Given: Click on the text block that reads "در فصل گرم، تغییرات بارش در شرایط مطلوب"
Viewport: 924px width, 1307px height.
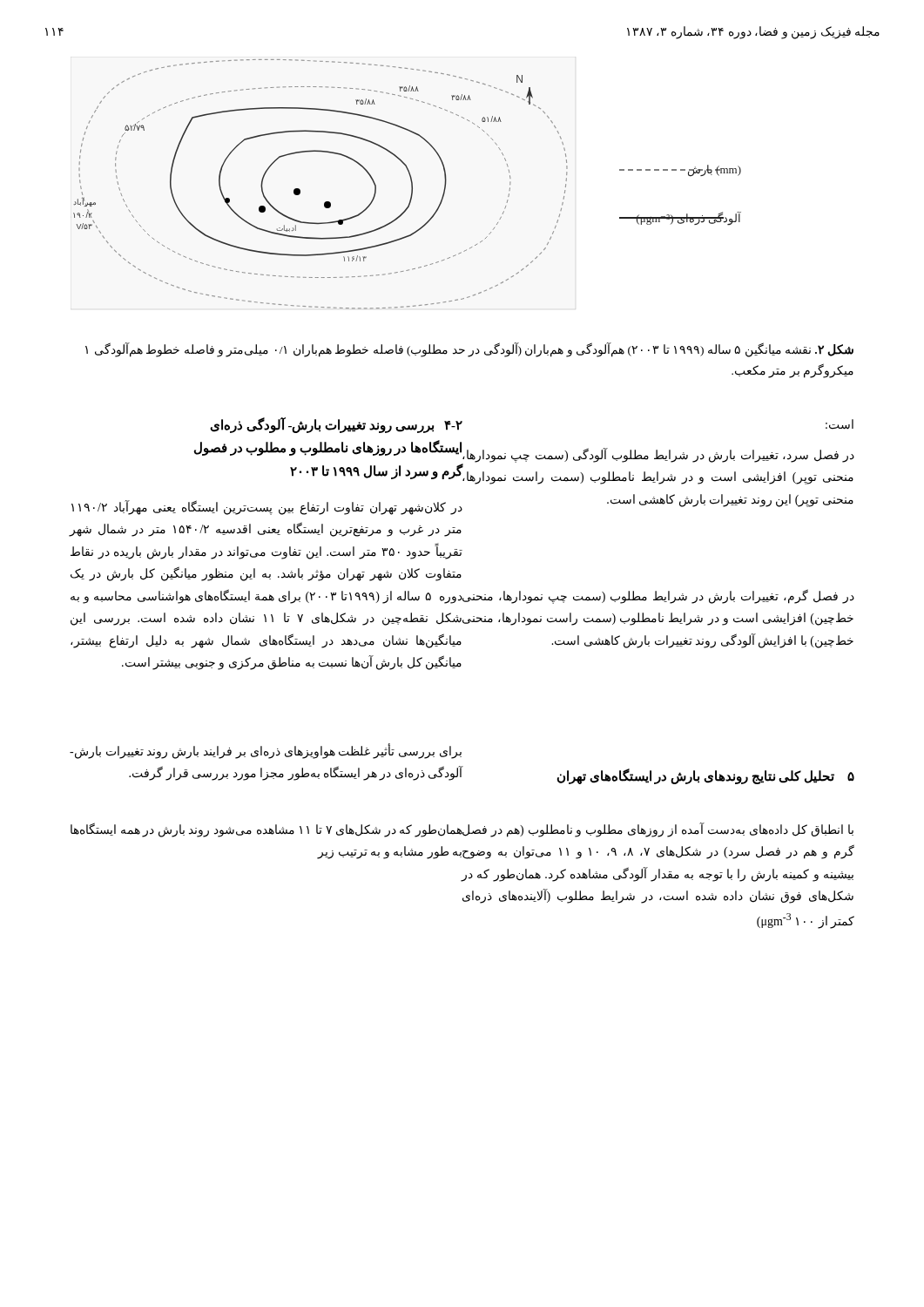Looking at the screenshot, I should pos(658,619).
